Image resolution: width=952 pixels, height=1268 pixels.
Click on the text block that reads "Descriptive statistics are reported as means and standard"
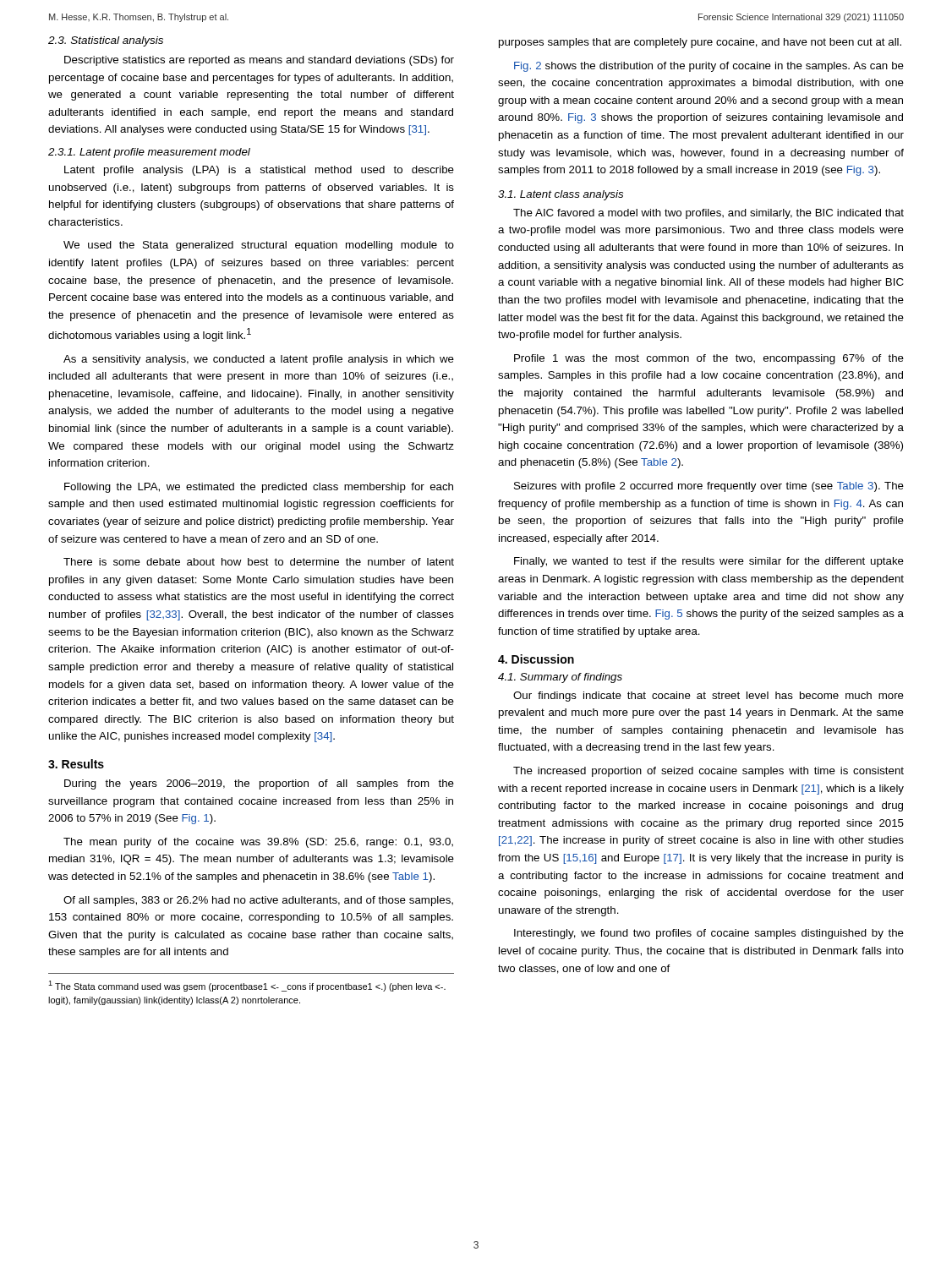pos(251,95)
